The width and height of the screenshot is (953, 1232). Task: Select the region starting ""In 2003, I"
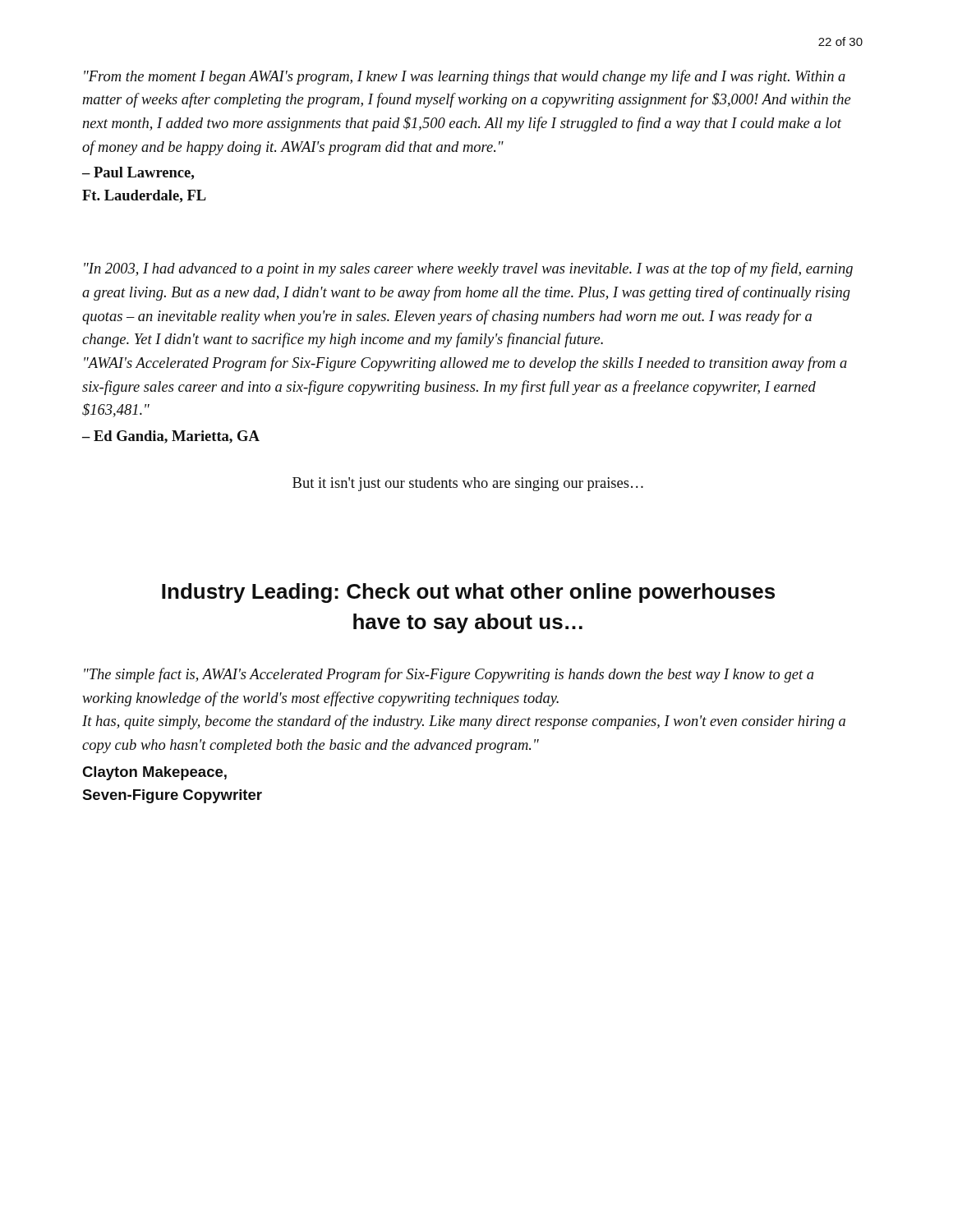468,340
